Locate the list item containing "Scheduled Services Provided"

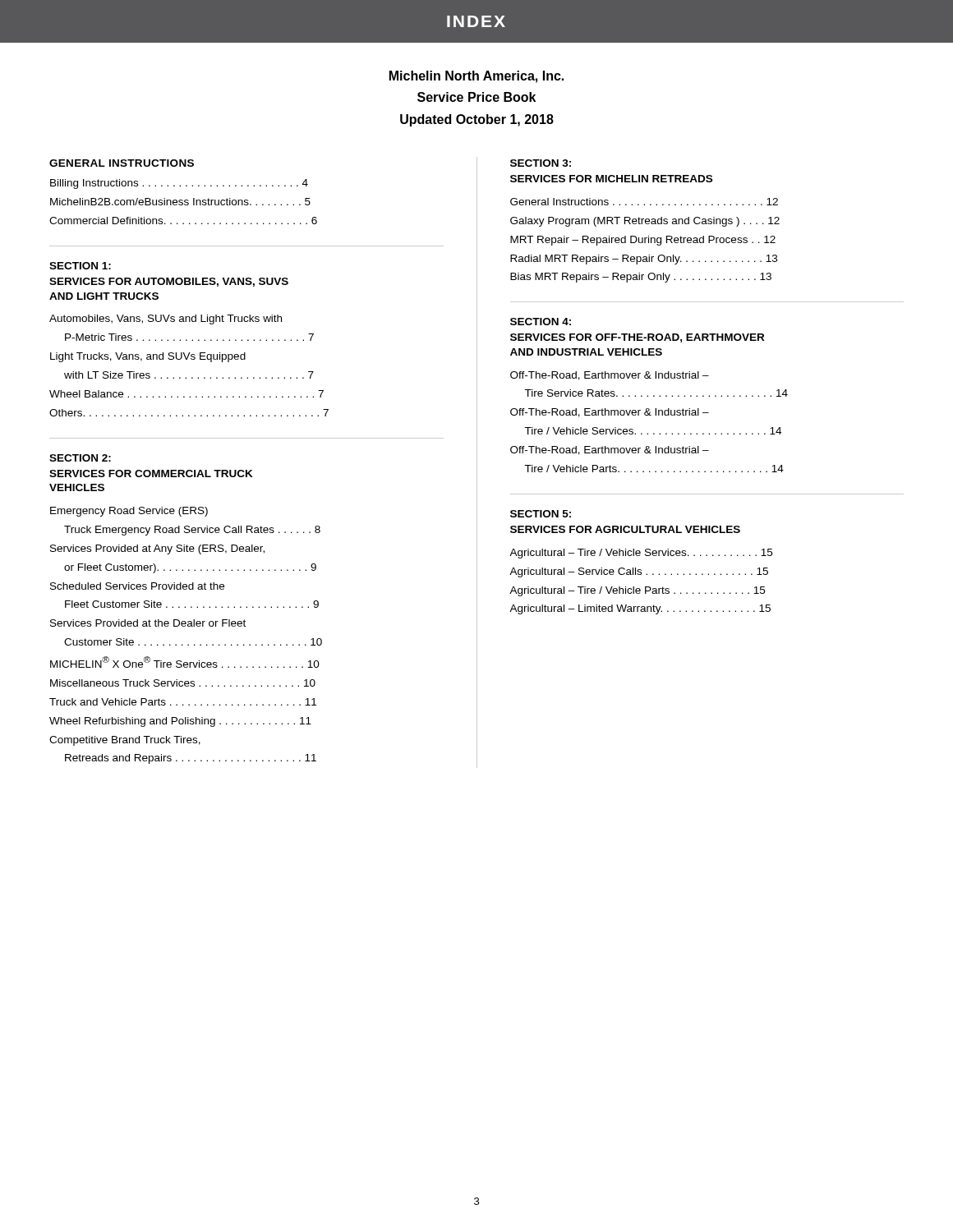(x=137, y=586)
